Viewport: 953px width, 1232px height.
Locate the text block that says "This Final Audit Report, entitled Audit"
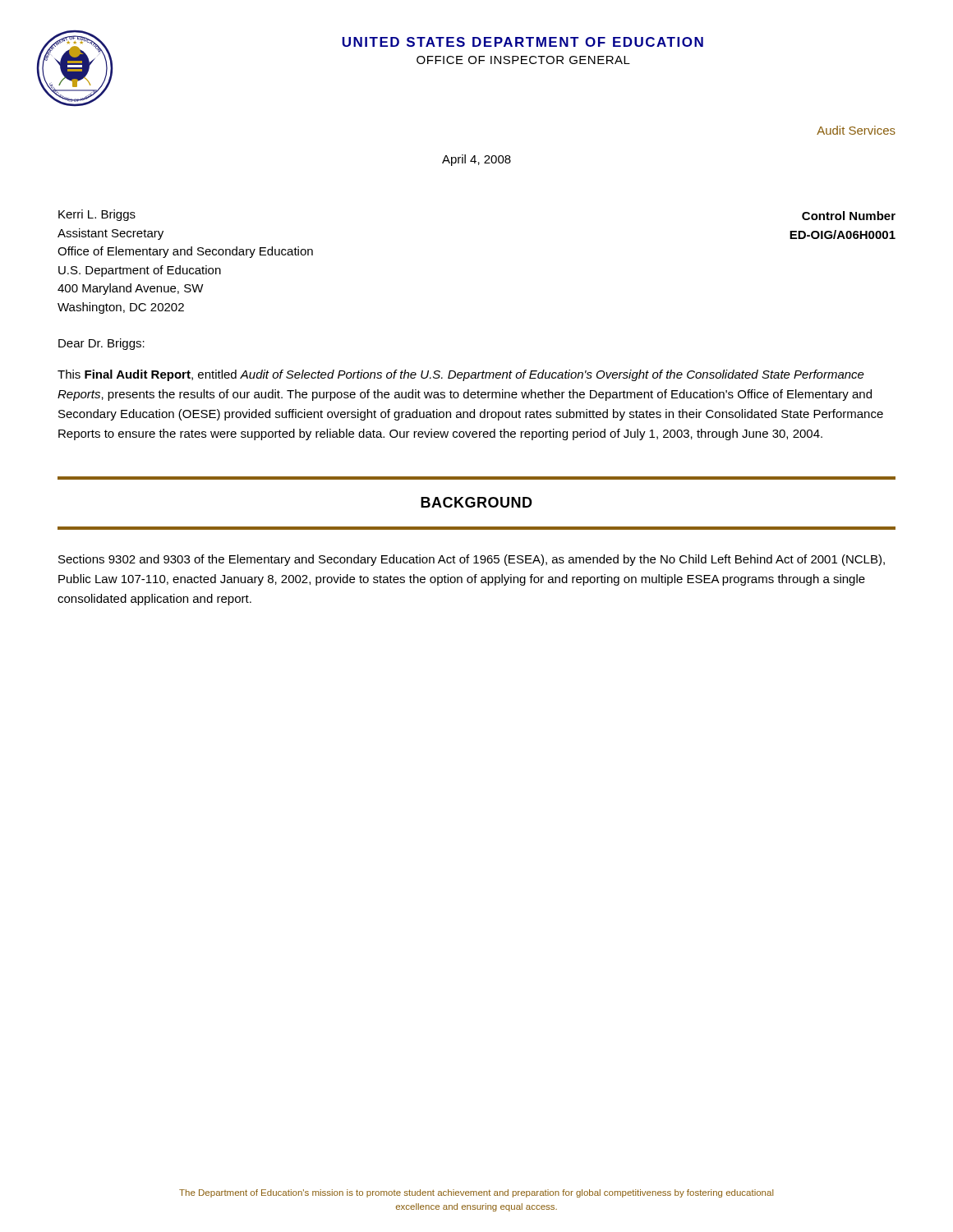pyautogui.click(x=470, y=404)
